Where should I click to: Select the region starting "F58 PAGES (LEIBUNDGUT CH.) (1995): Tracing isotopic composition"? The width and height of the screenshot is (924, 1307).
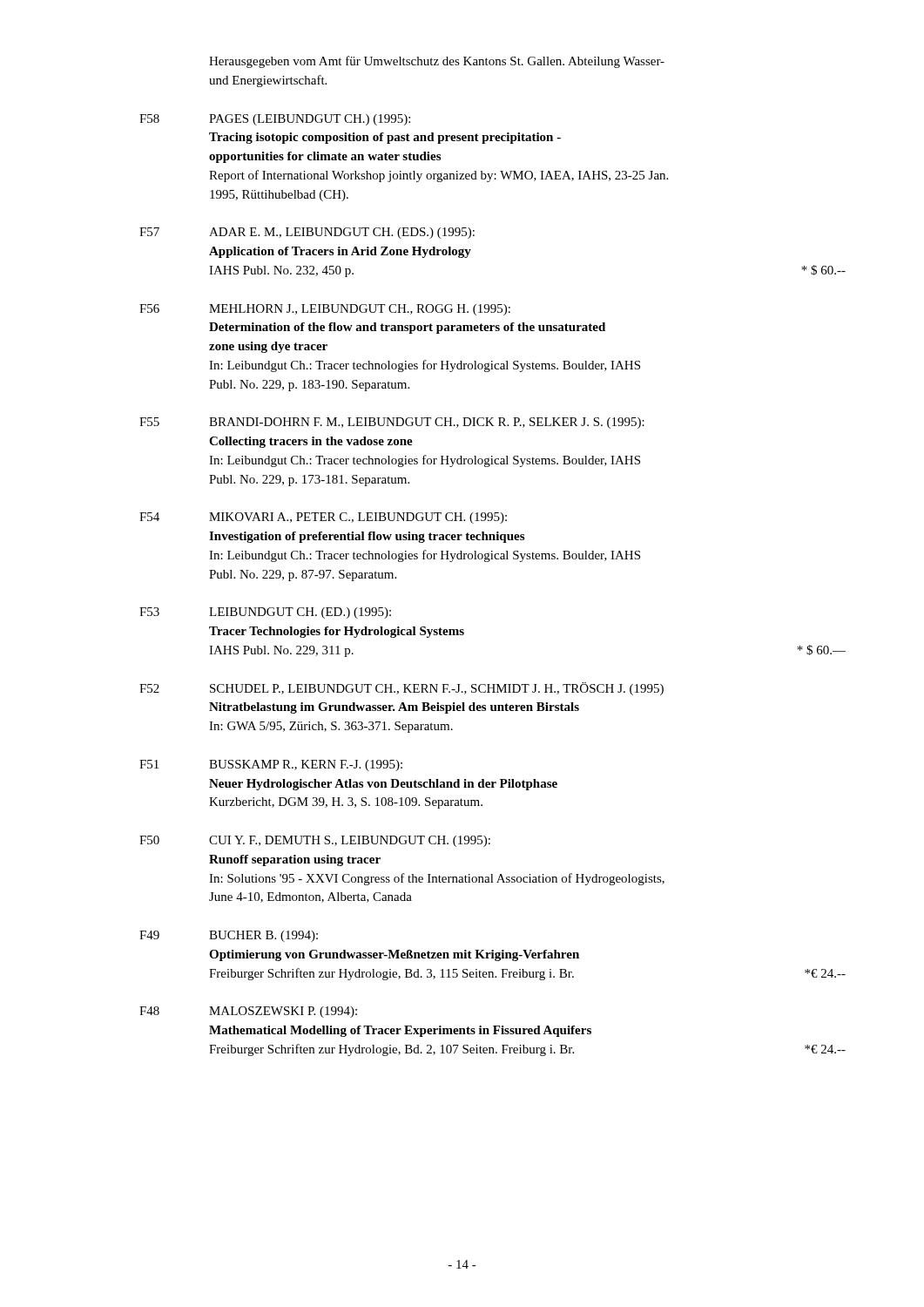(449, 157)
